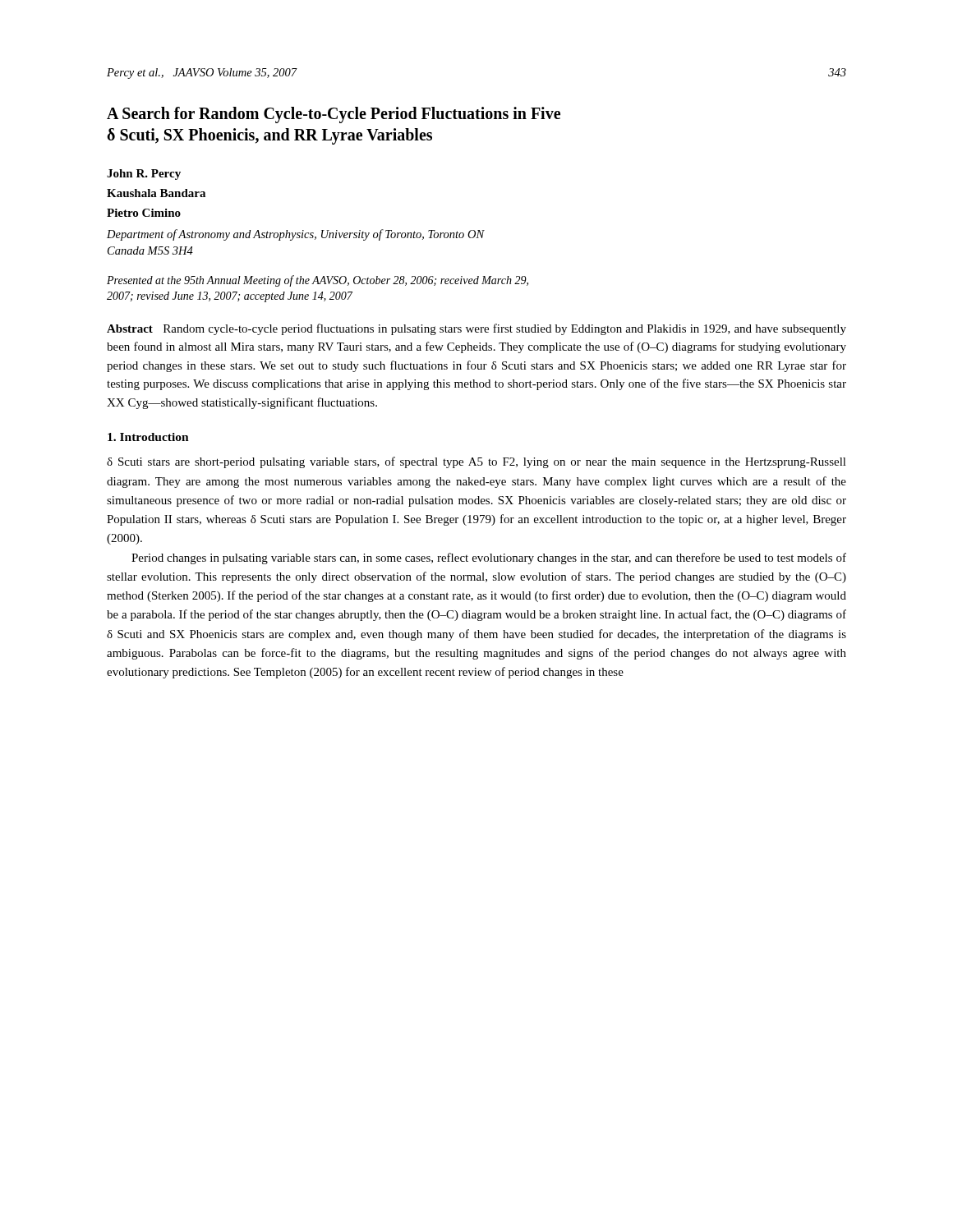Find the text block that reads "Abstract Random cycle-to-cycle period fluctuations"
953x1232 pixels.
point(476,365)
